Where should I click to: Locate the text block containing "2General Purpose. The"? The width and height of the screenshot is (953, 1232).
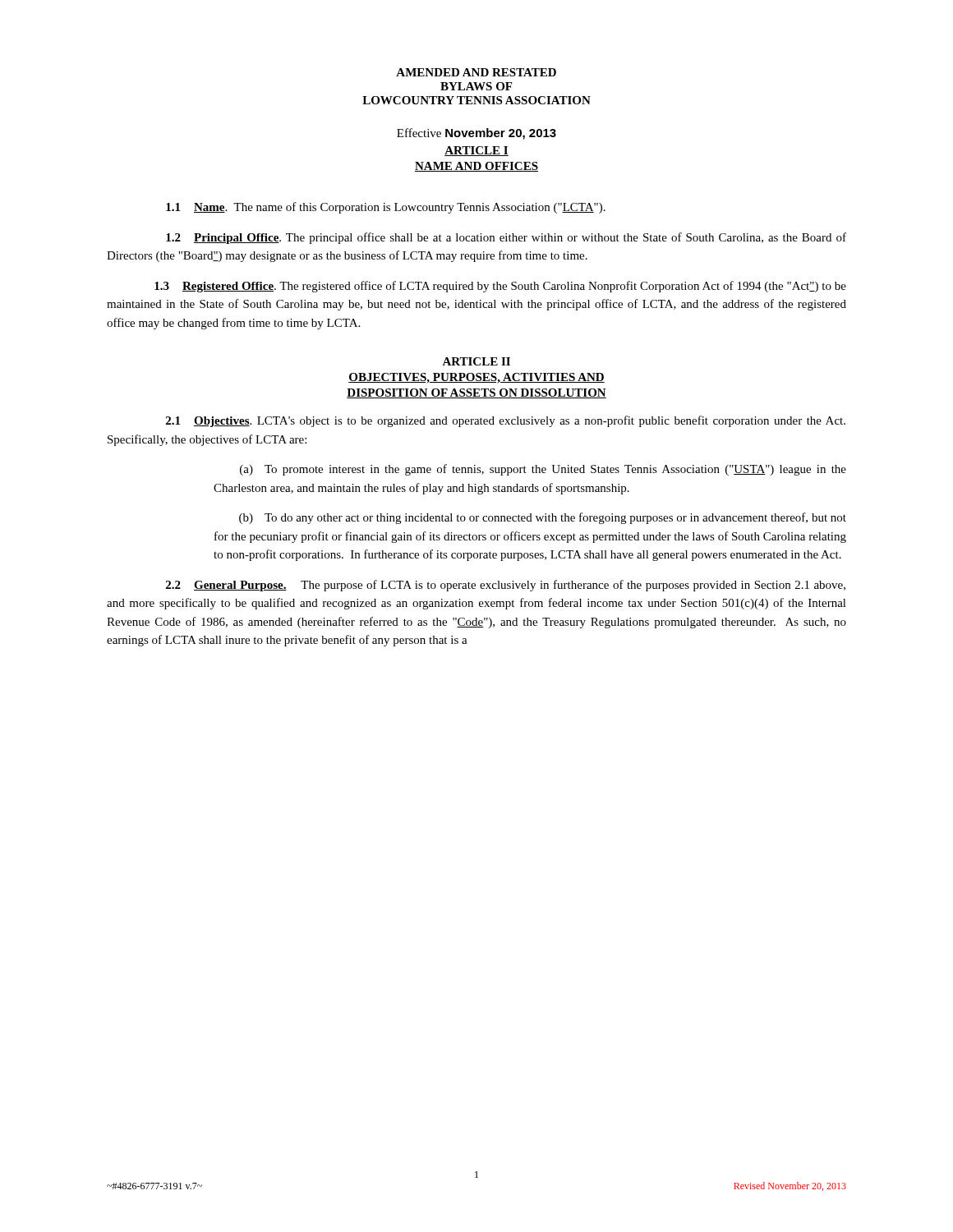[x=476, y=611]
